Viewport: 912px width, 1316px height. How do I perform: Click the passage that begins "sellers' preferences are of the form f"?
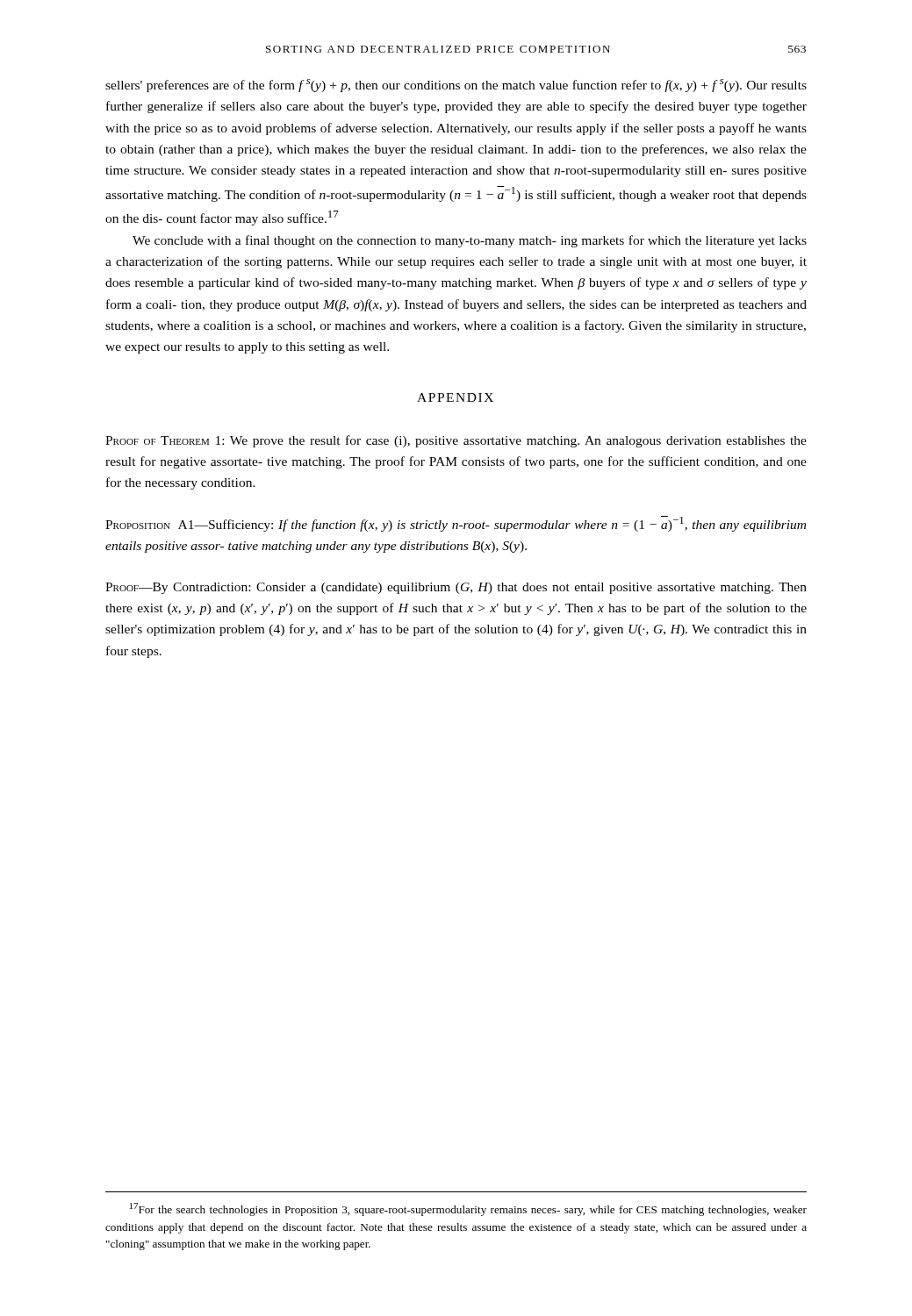(456, 151)
